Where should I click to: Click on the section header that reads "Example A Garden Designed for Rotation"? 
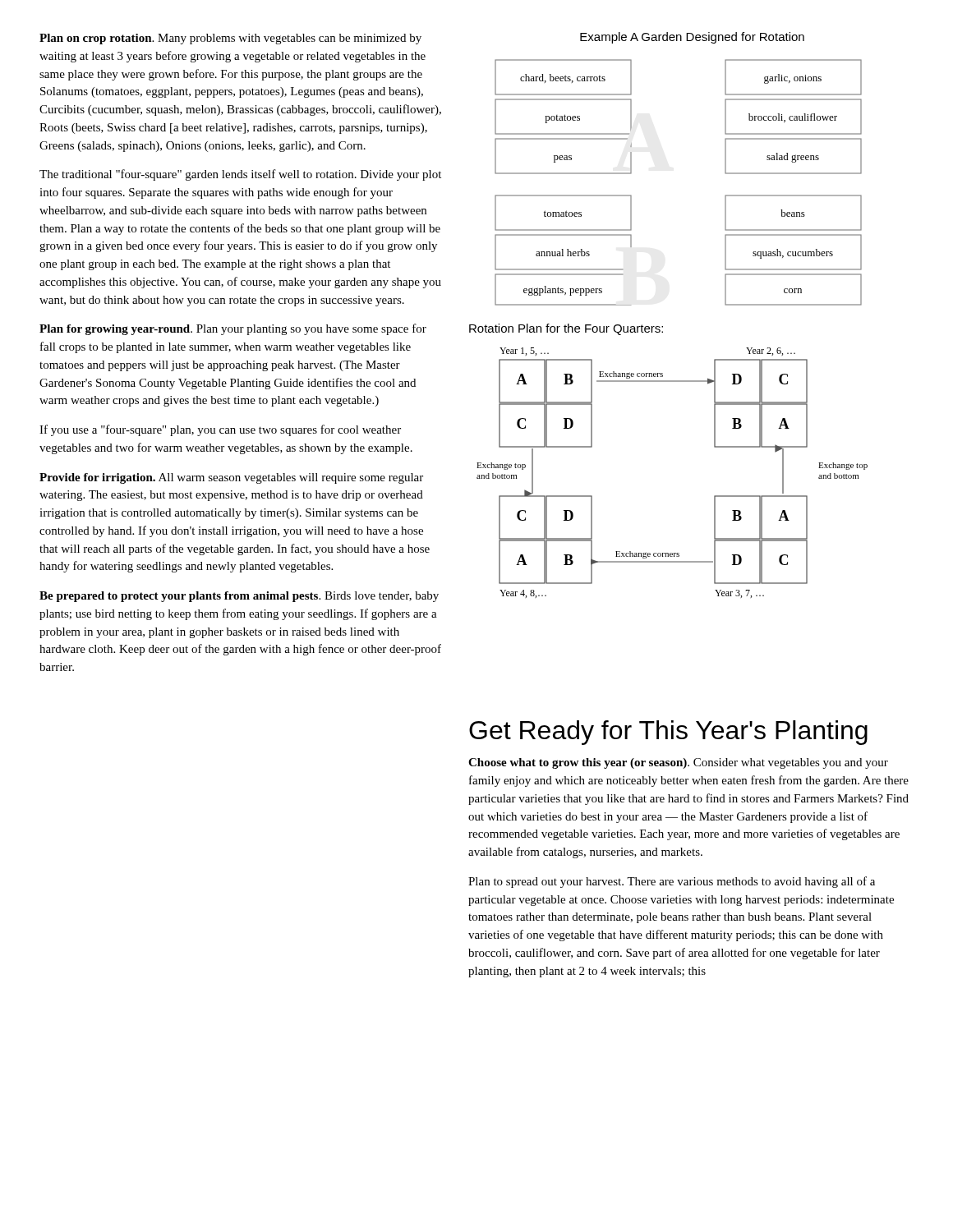692,37
